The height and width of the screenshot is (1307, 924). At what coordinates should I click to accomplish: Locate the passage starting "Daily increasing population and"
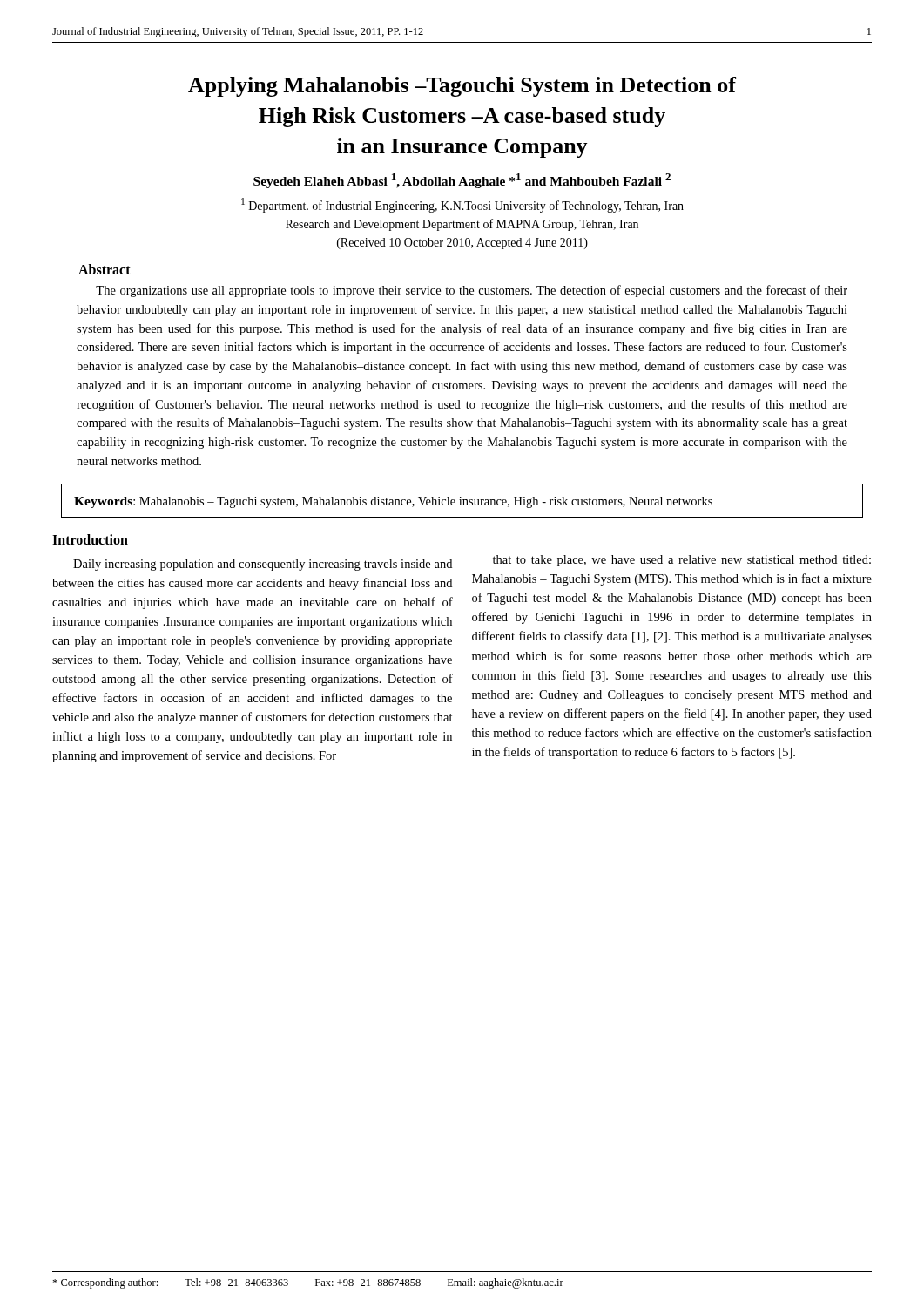252,659
